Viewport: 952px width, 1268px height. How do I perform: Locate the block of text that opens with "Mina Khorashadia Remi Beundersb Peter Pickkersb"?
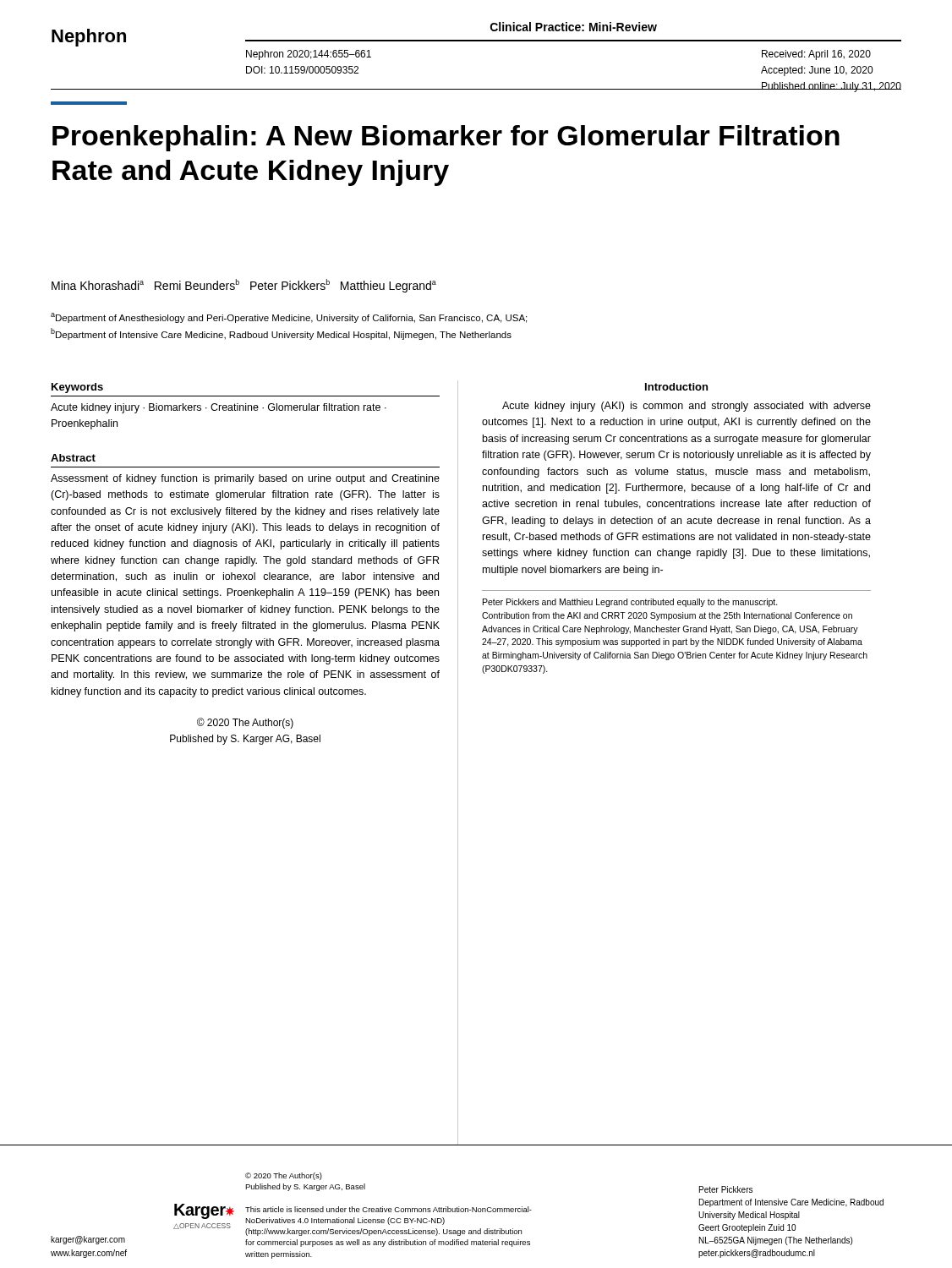point(243,285)
